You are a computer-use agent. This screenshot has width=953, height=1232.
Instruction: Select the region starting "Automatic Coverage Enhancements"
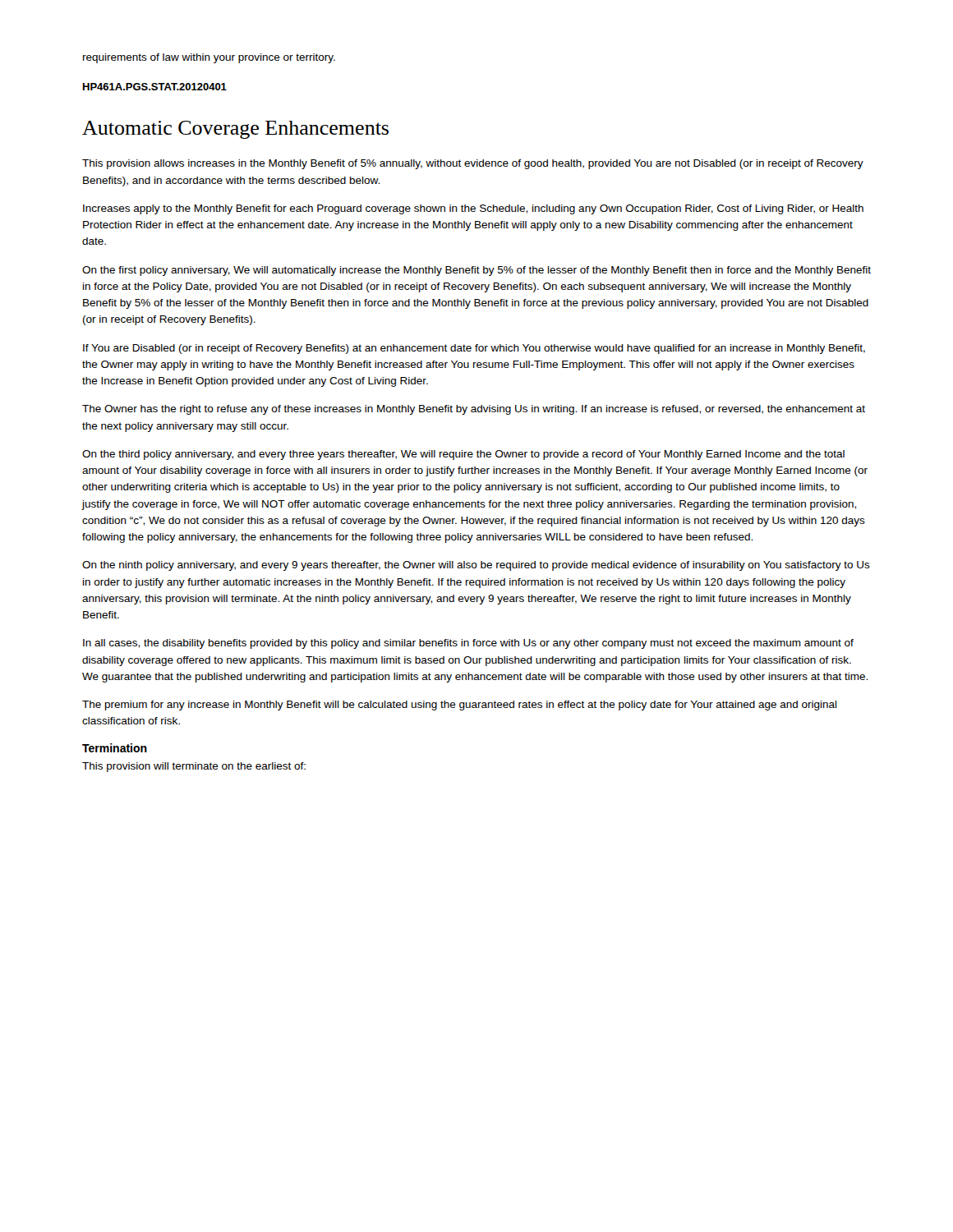coord(236,128)
